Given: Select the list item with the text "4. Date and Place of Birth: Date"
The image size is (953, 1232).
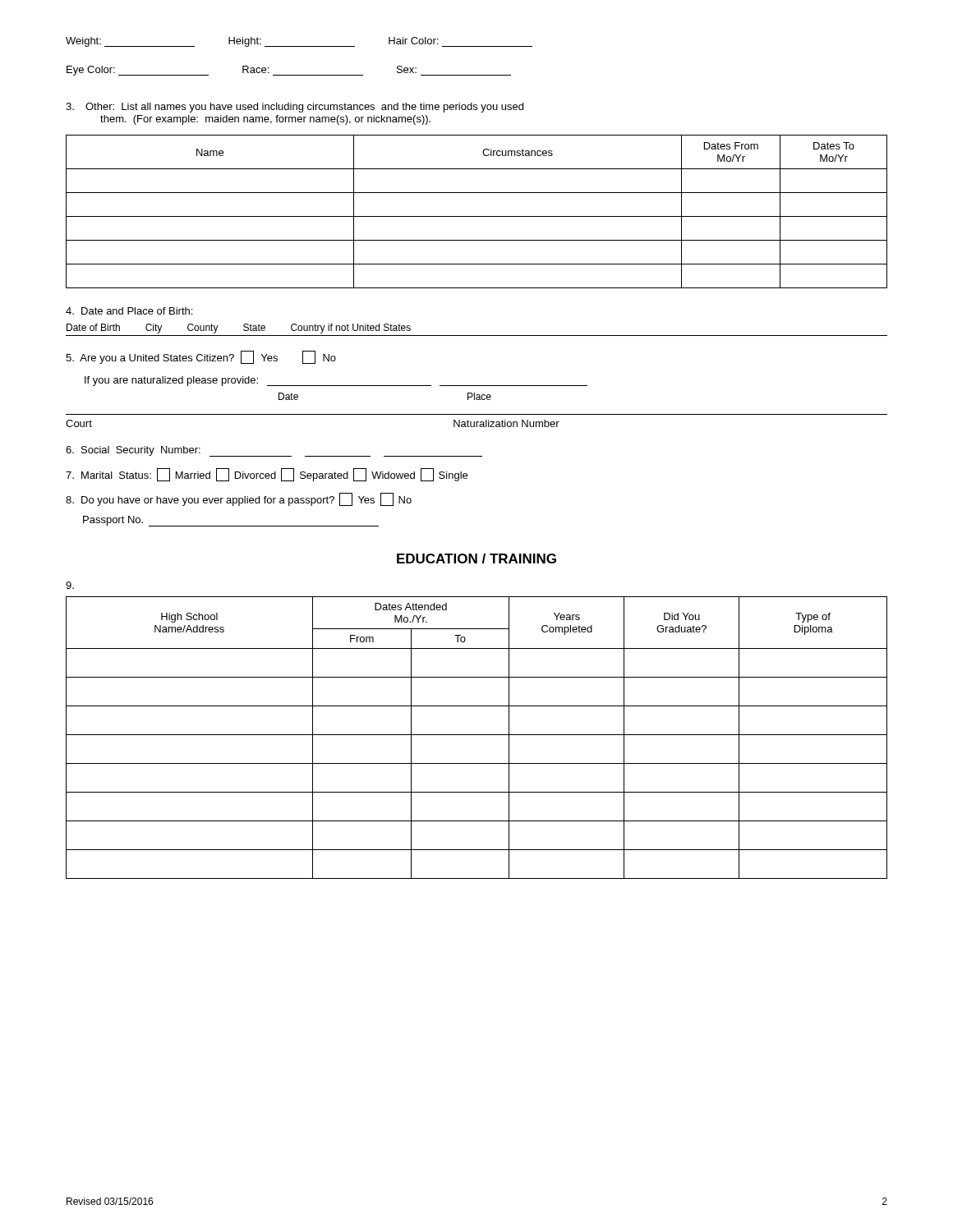Looking at the screenshot, I should [x=129, y=311].
